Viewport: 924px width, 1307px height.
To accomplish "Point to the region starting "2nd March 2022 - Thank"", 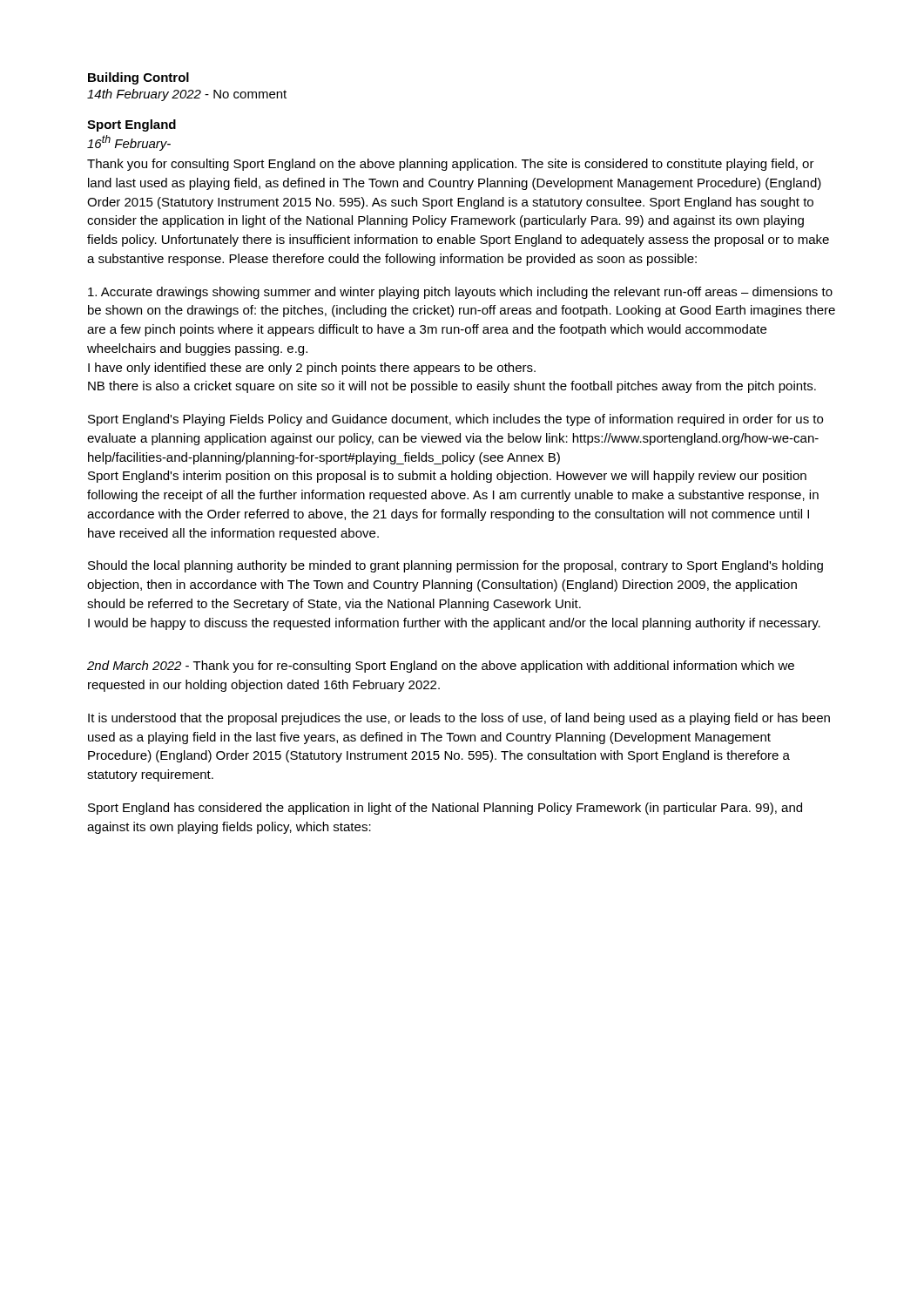I will pos(441,675).
